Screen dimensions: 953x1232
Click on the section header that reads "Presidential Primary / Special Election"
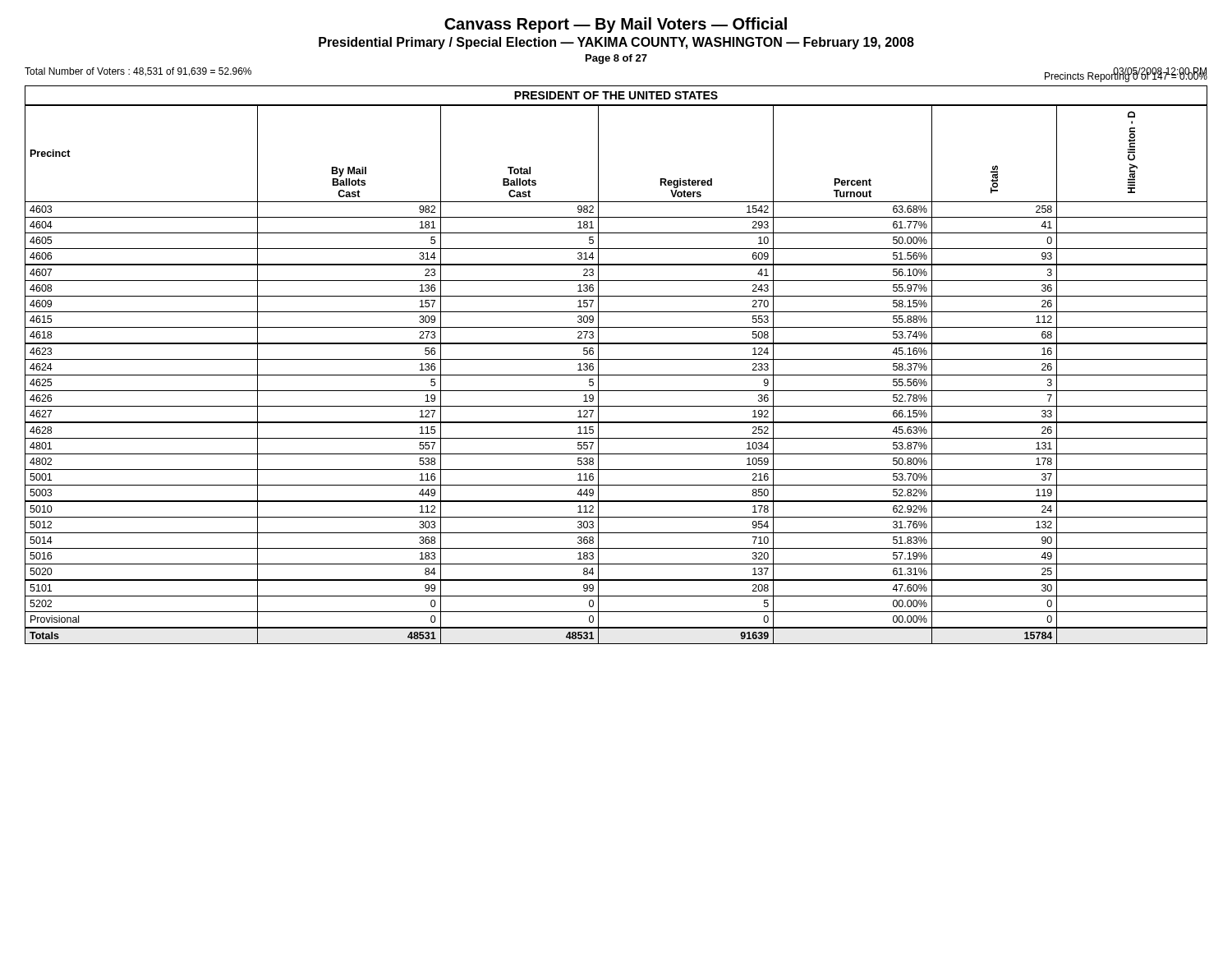click(x=616, y=42)
